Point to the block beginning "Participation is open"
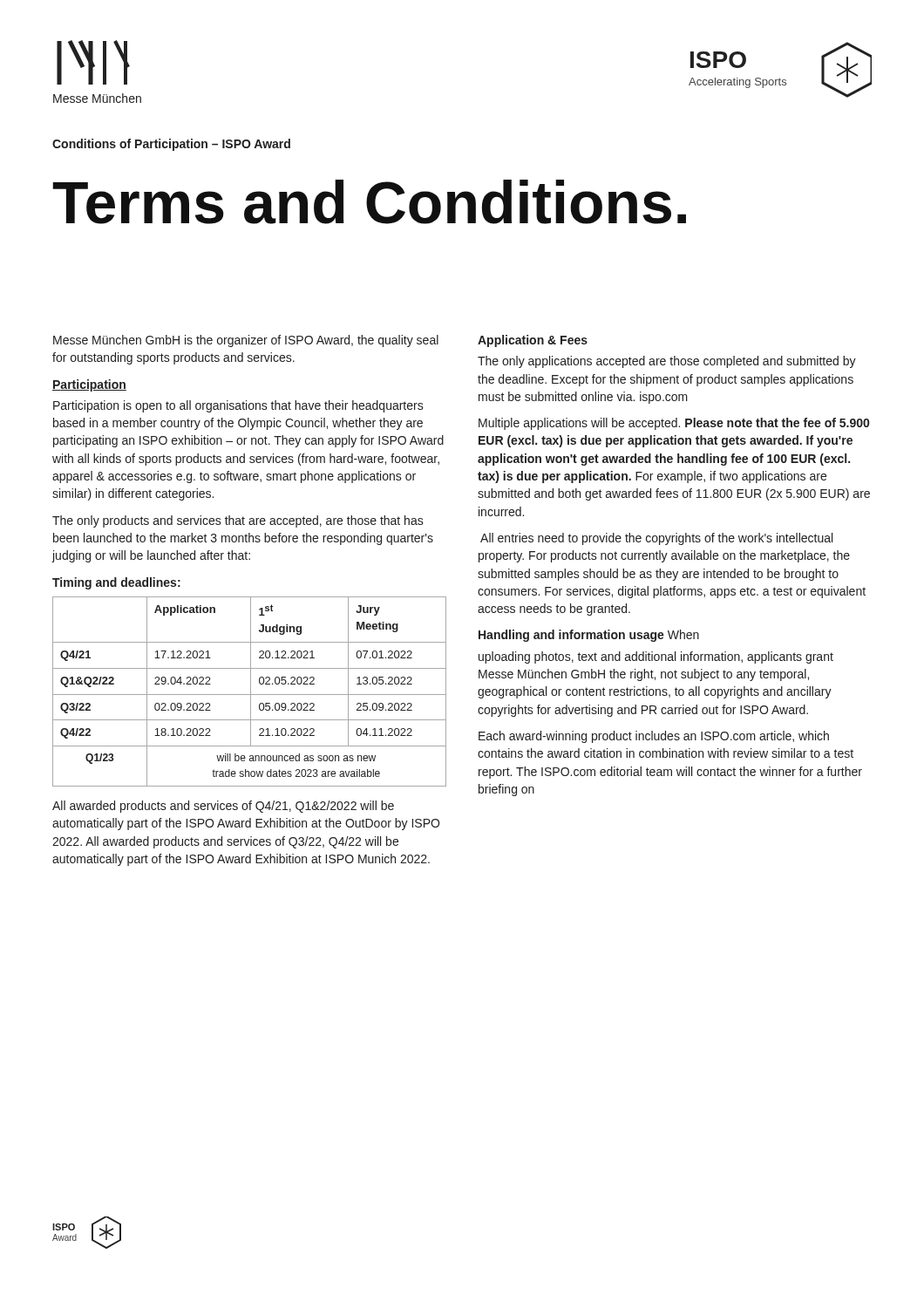 tap(249, 481)
